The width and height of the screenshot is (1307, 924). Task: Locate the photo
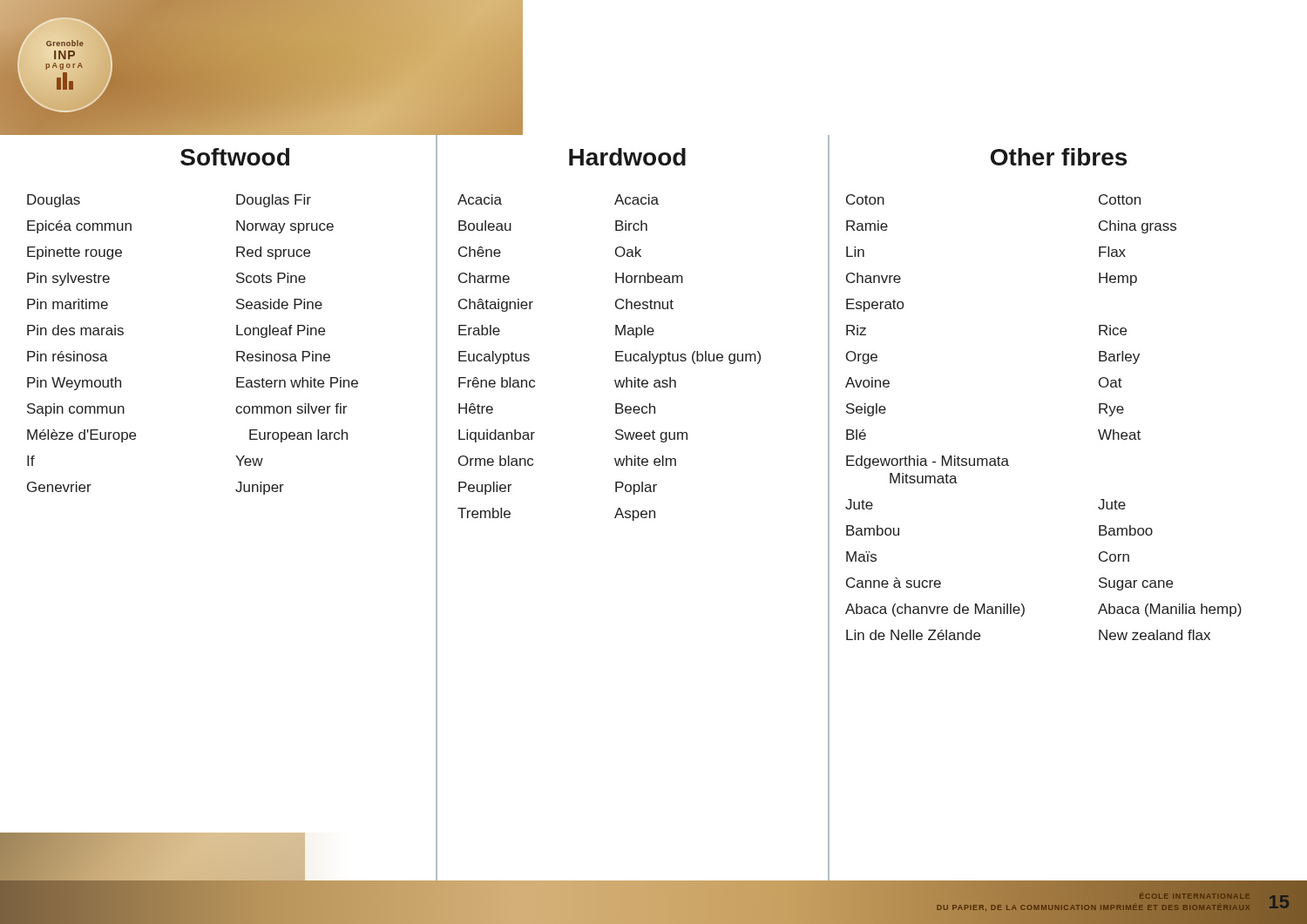click(x=261, y=67)
